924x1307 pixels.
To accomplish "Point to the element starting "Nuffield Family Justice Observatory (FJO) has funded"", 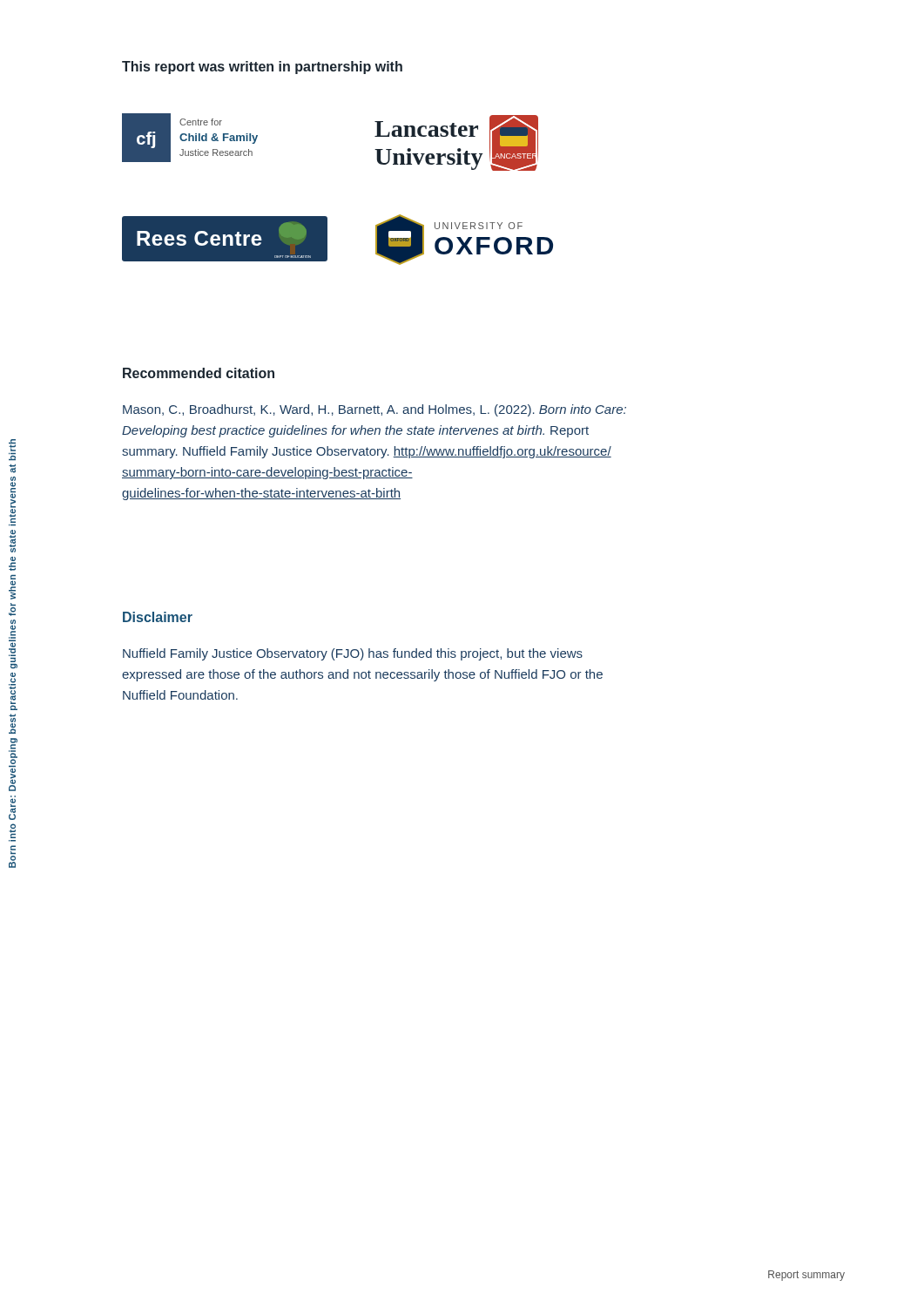I will (363, 674).
